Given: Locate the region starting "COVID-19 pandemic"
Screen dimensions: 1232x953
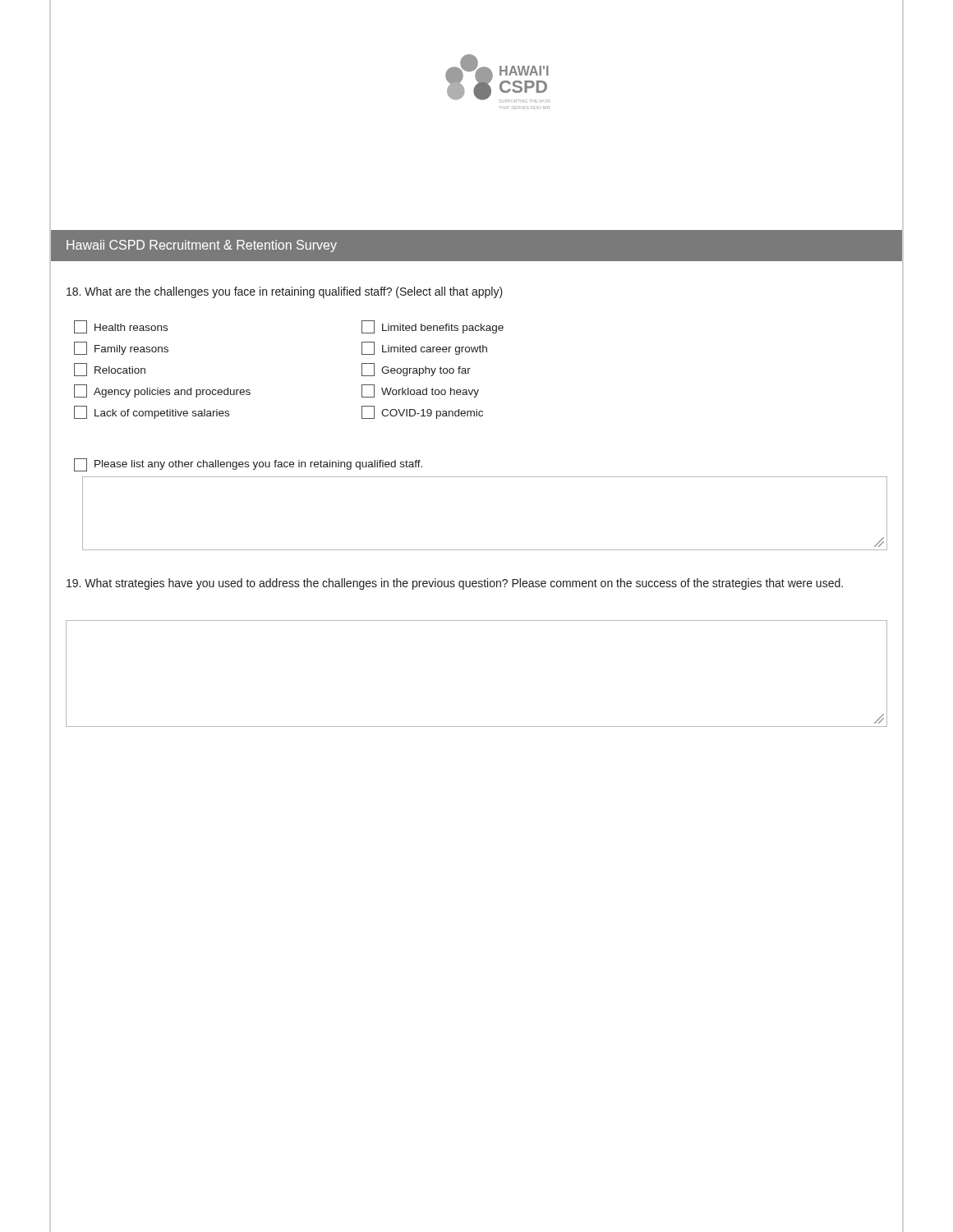Looking at the screenshot, I should (x=423, y=412).
